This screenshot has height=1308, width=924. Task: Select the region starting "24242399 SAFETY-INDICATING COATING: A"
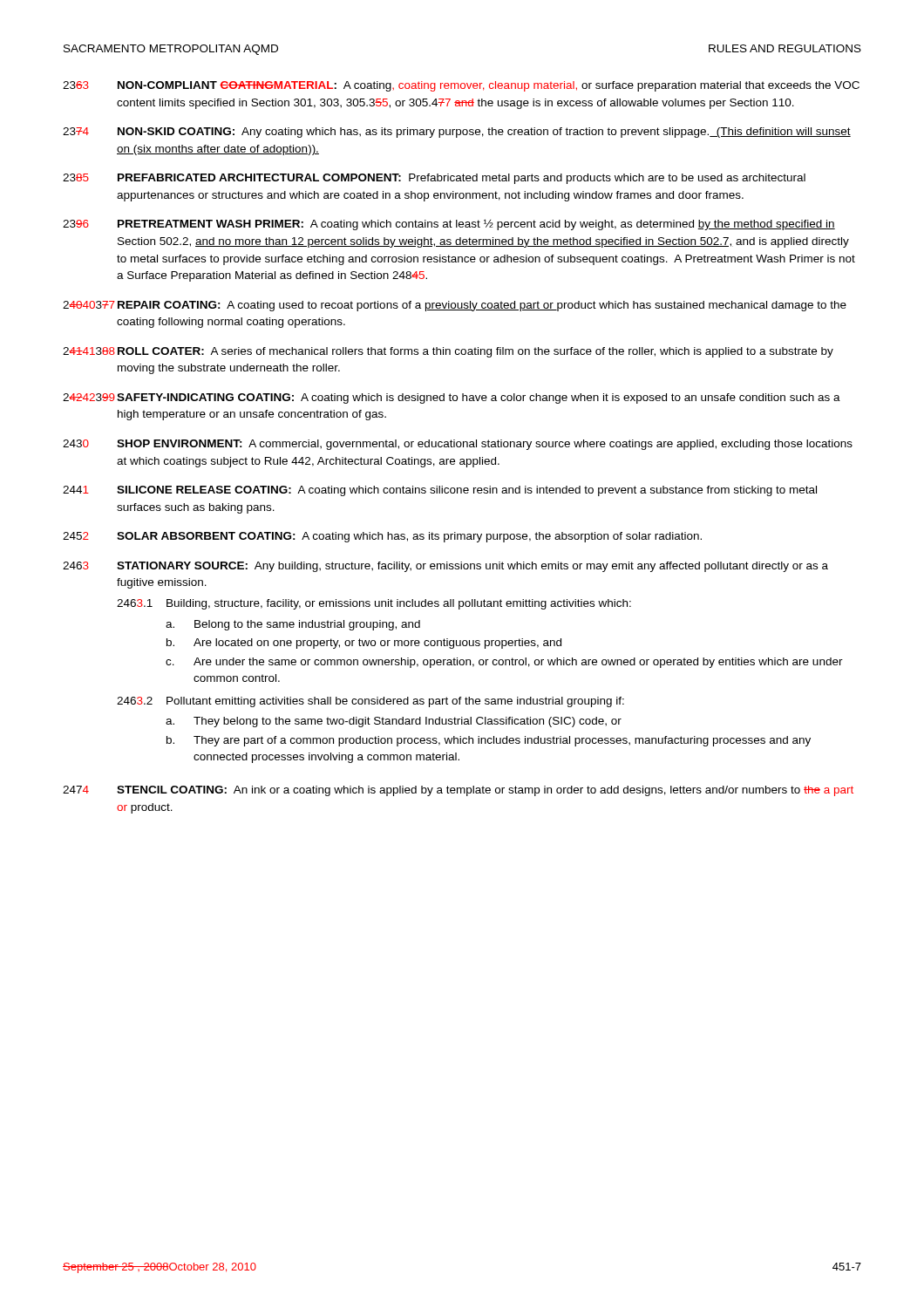pyautogui.click(x=462, y=406)
